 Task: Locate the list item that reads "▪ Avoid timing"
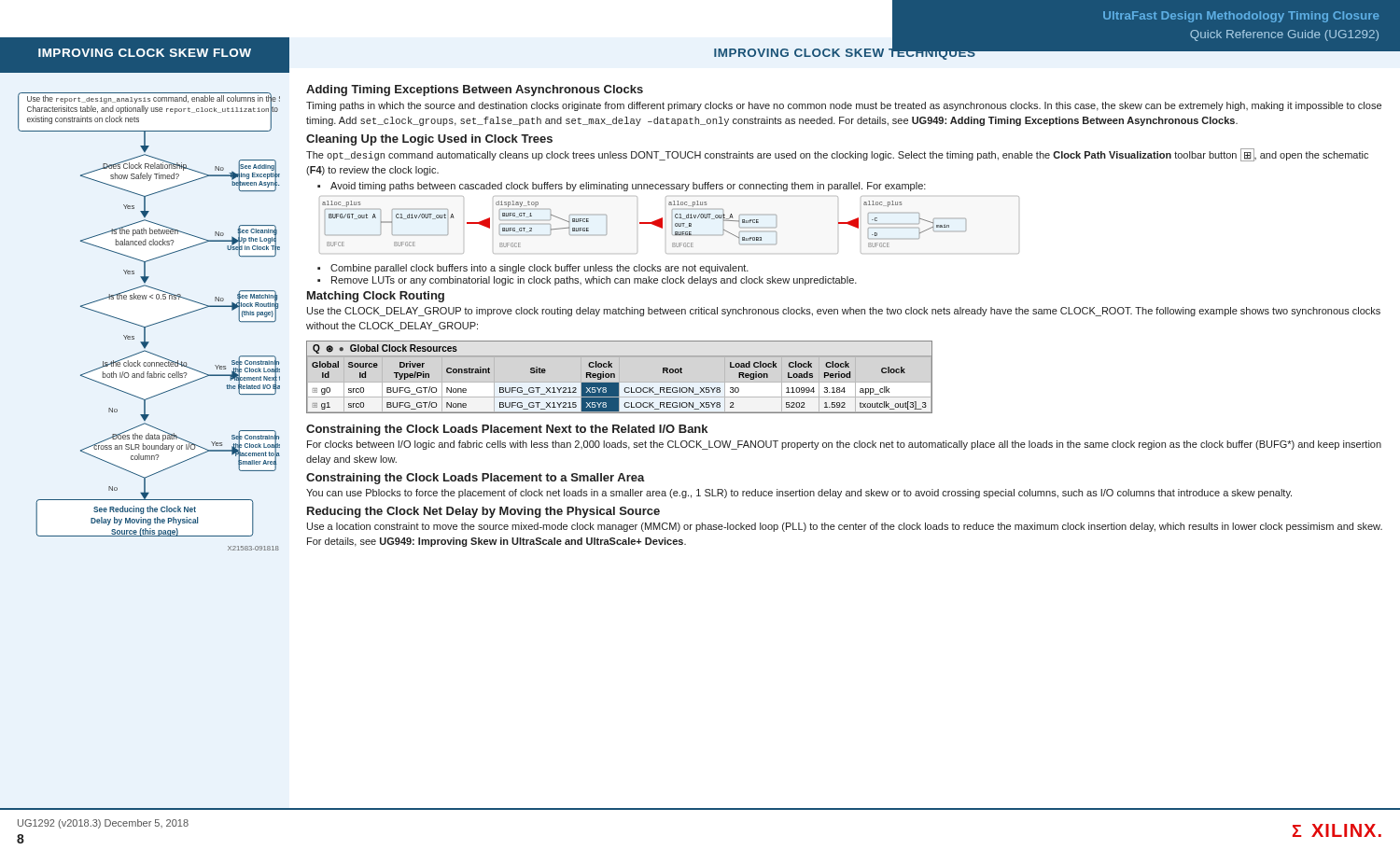(622, 186)
